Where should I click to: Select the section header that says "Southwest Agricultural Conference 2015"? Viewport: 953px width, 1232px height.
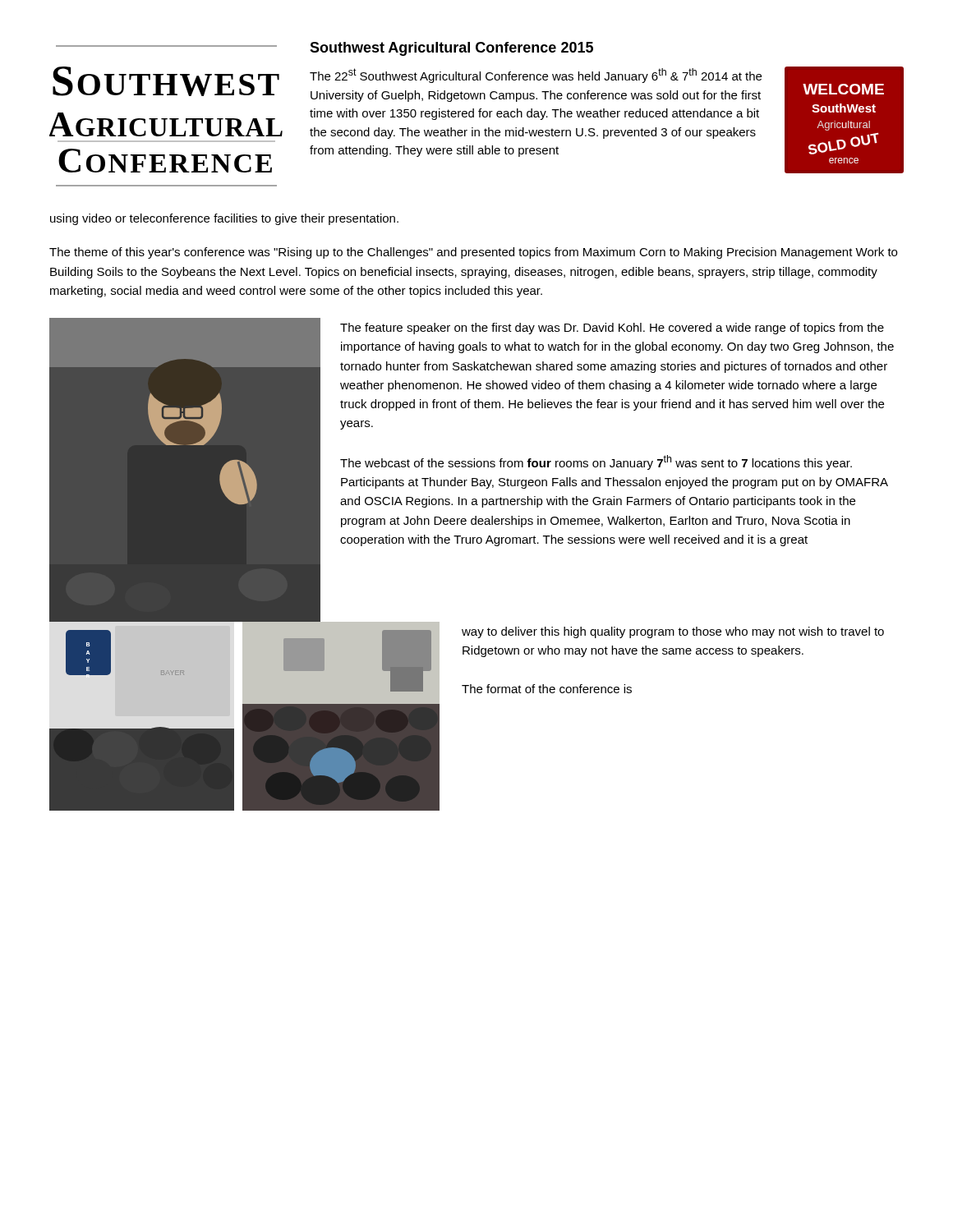pos(452,48)
